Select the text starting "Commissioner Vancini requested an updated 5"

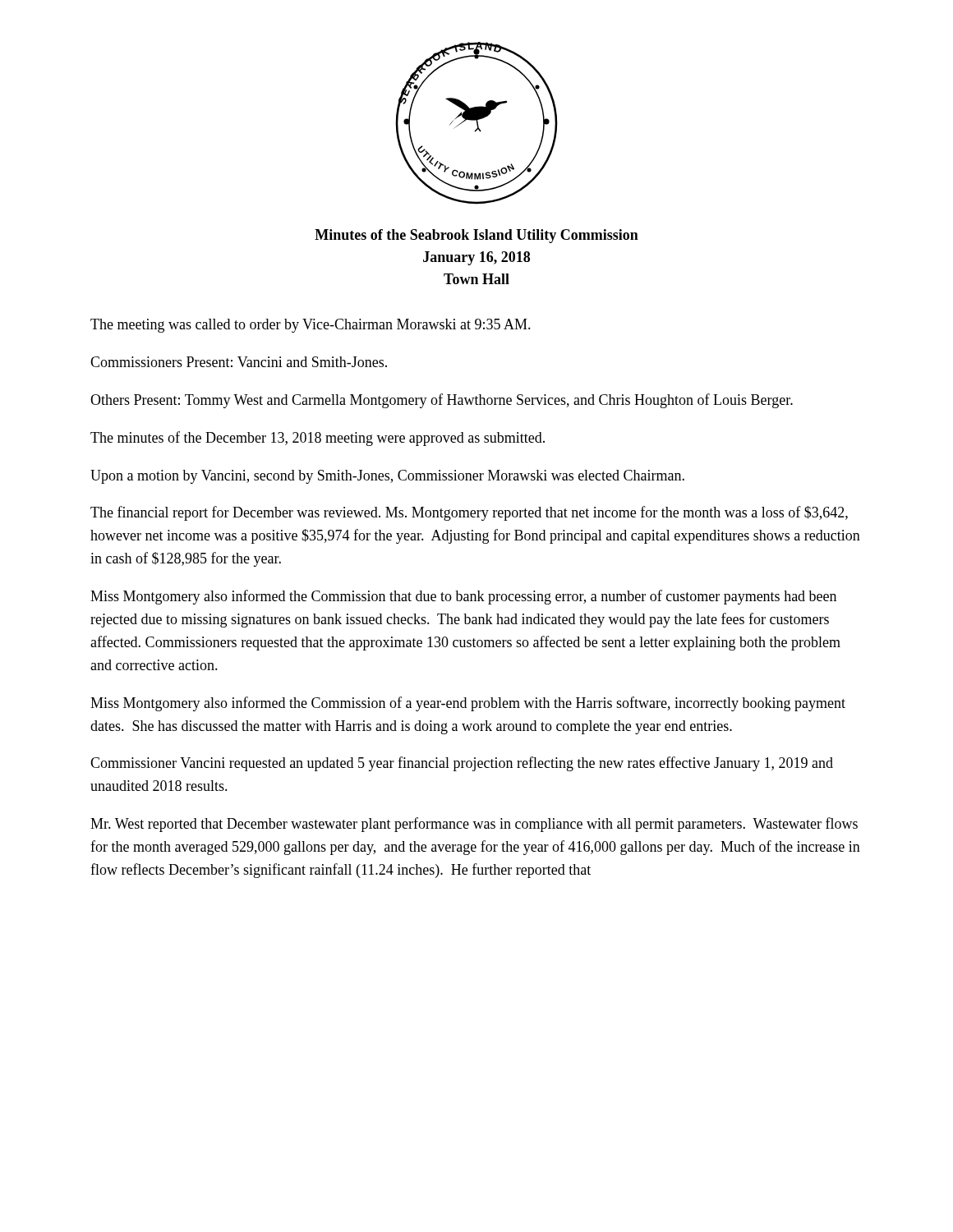(462, 775)
